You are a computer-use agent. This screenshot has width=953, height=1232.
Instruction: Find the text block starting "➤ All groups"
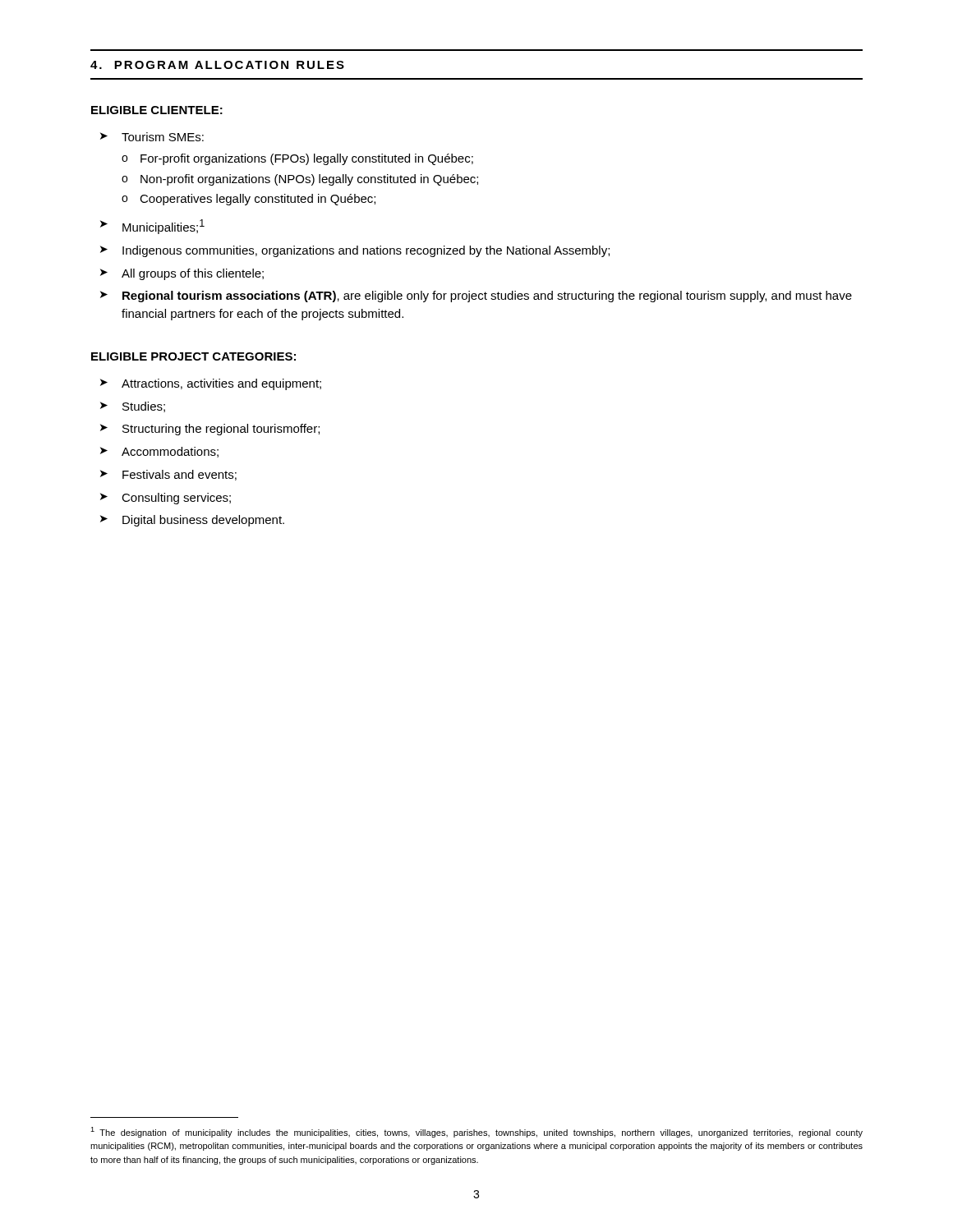tap(182, 274)
